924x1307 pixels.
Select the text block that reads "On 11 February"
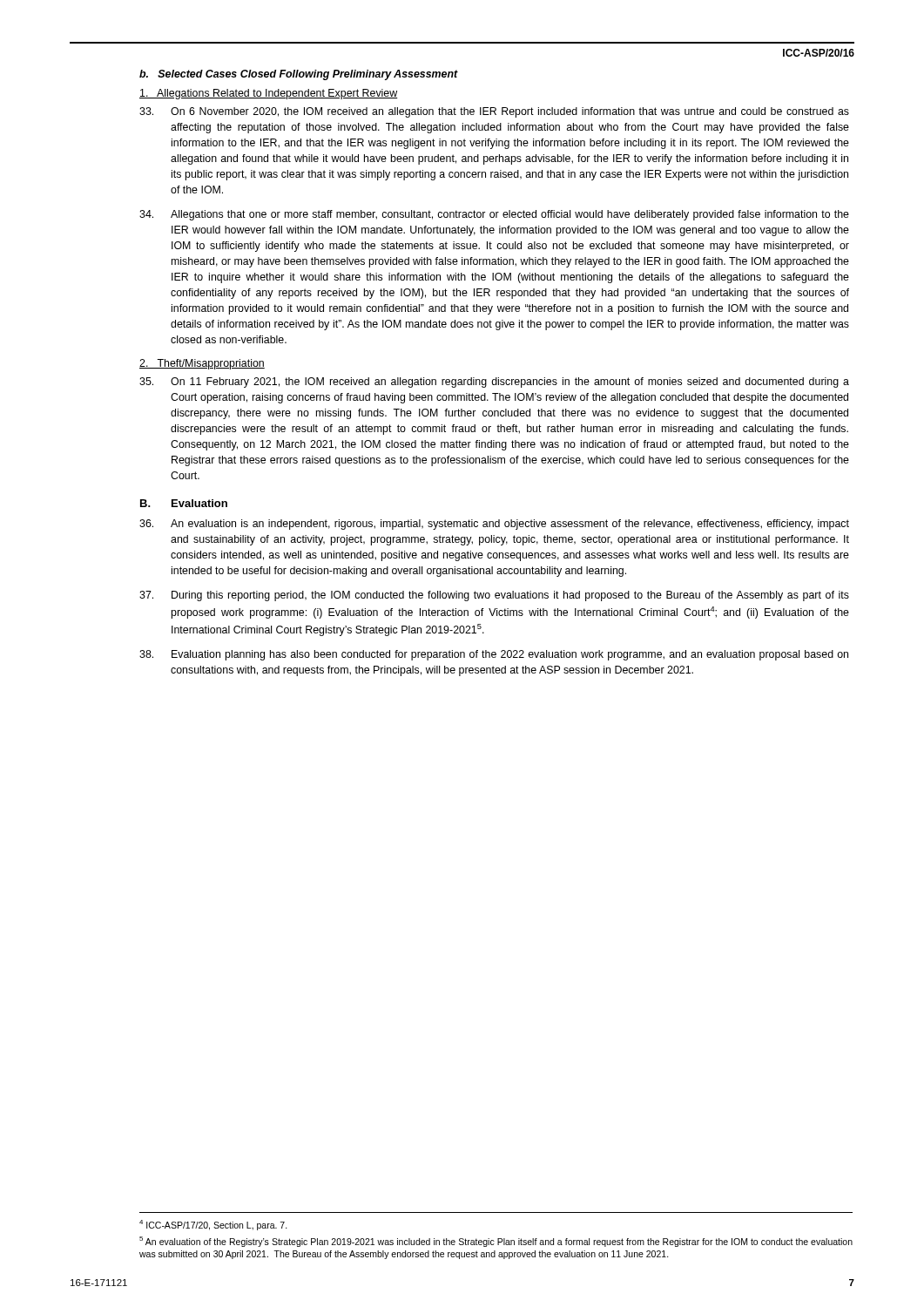[494, 429]
